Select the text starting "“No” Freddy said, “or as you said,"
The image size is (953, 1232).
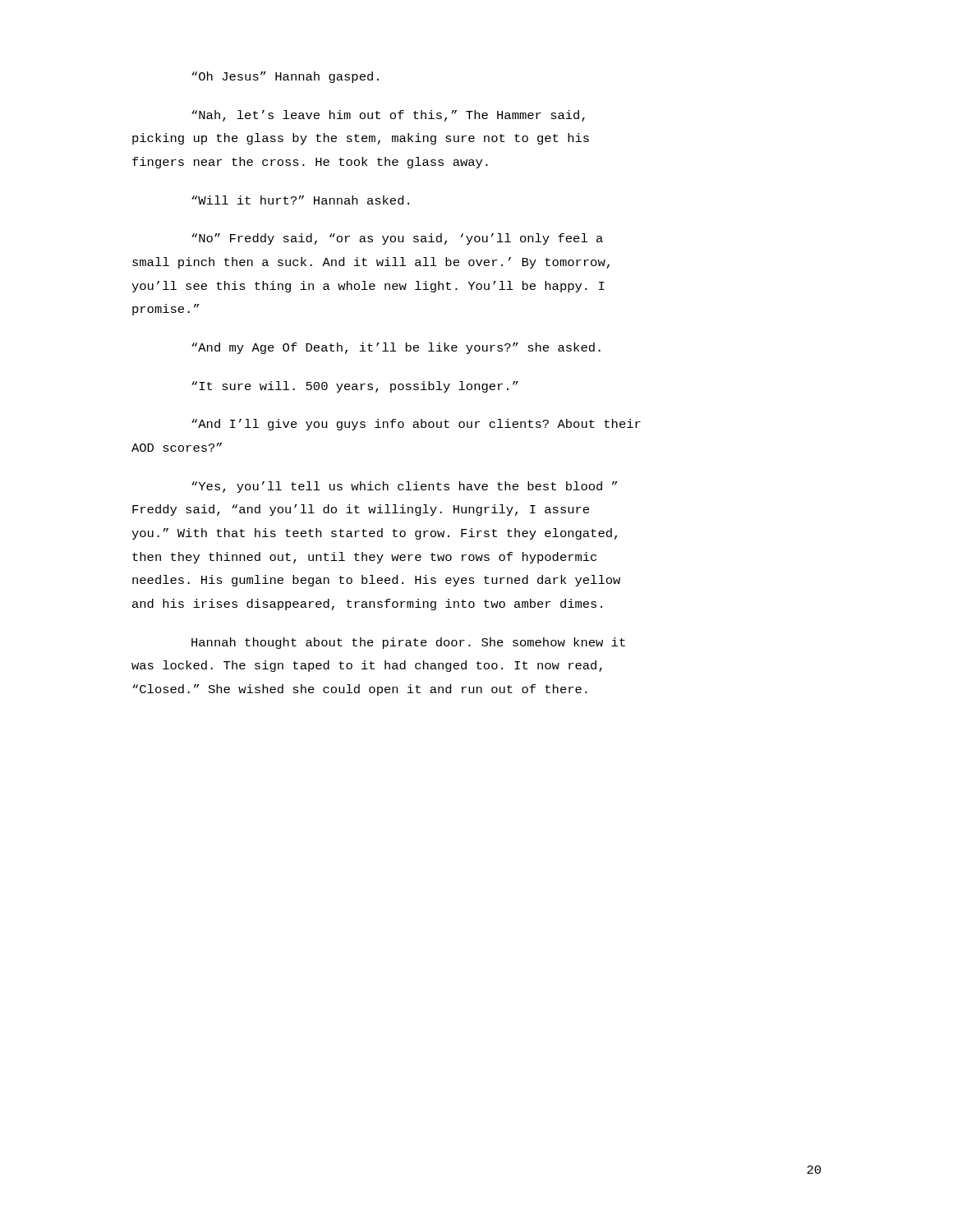pos(476,275)
